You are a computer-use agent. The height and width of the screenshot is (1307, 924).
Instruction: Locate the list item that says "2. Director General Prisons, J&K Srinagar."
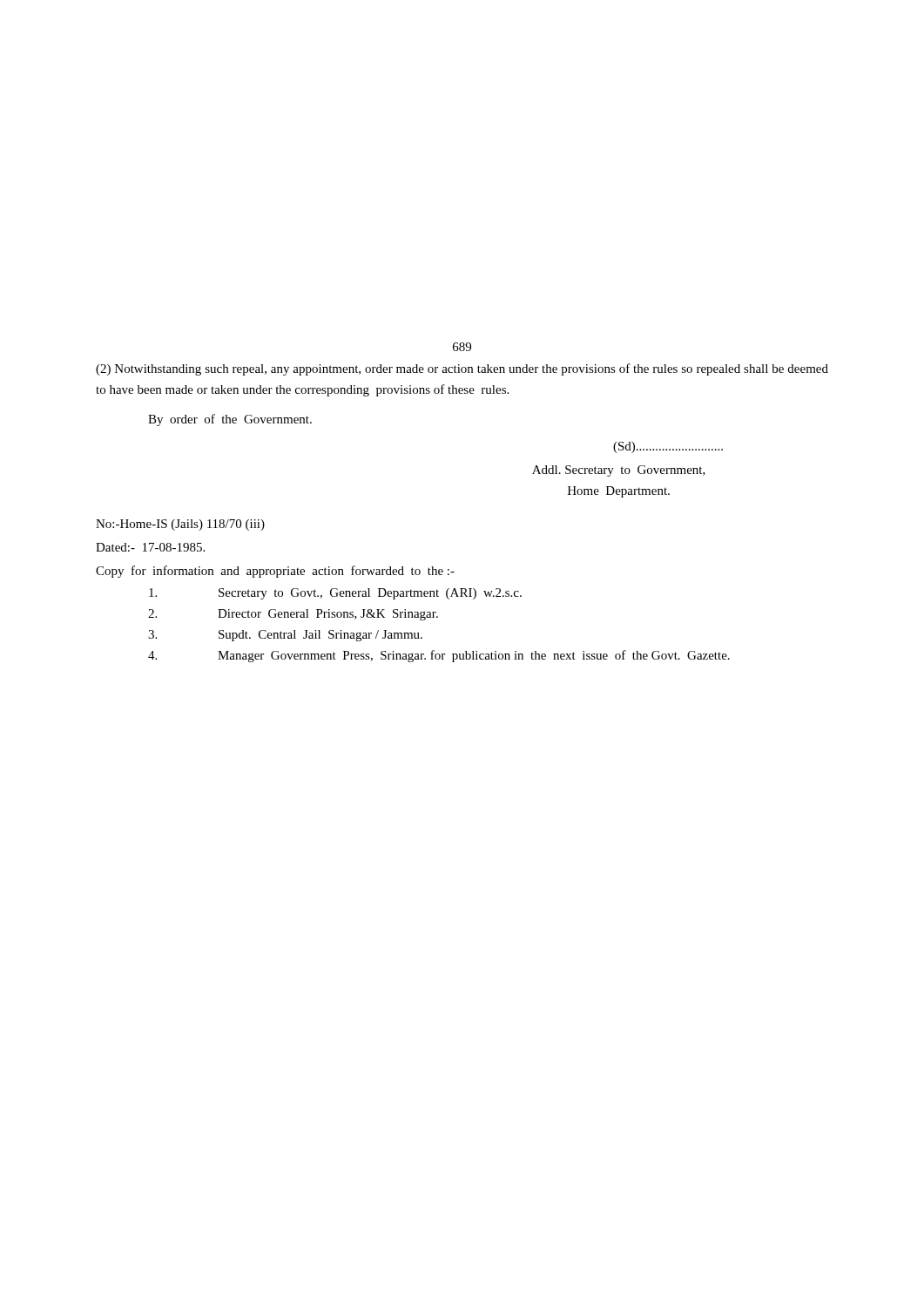click(293, 615)
